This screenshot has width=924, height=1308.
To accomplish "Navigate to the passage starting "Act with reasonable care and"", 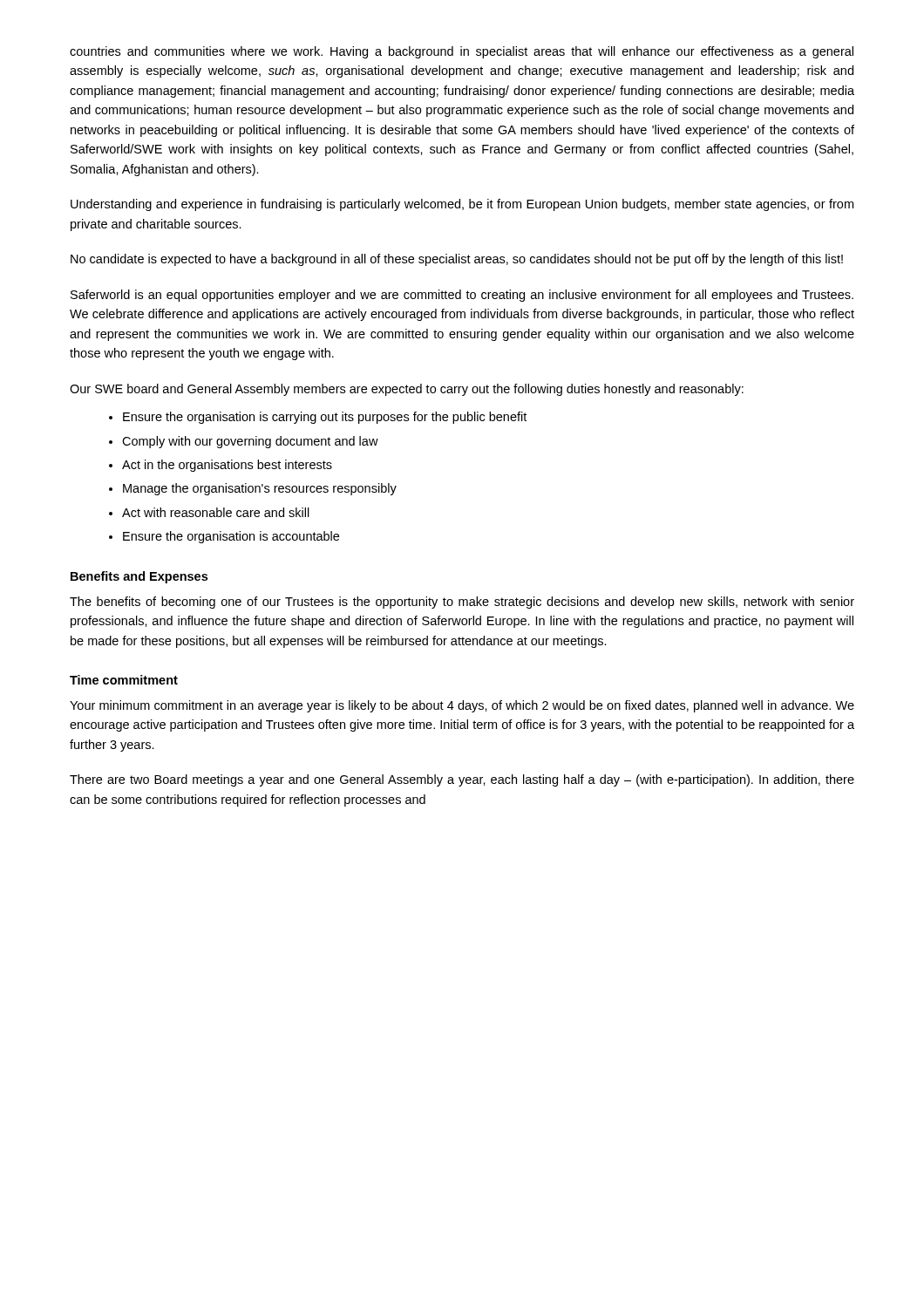I will [216, 513].
